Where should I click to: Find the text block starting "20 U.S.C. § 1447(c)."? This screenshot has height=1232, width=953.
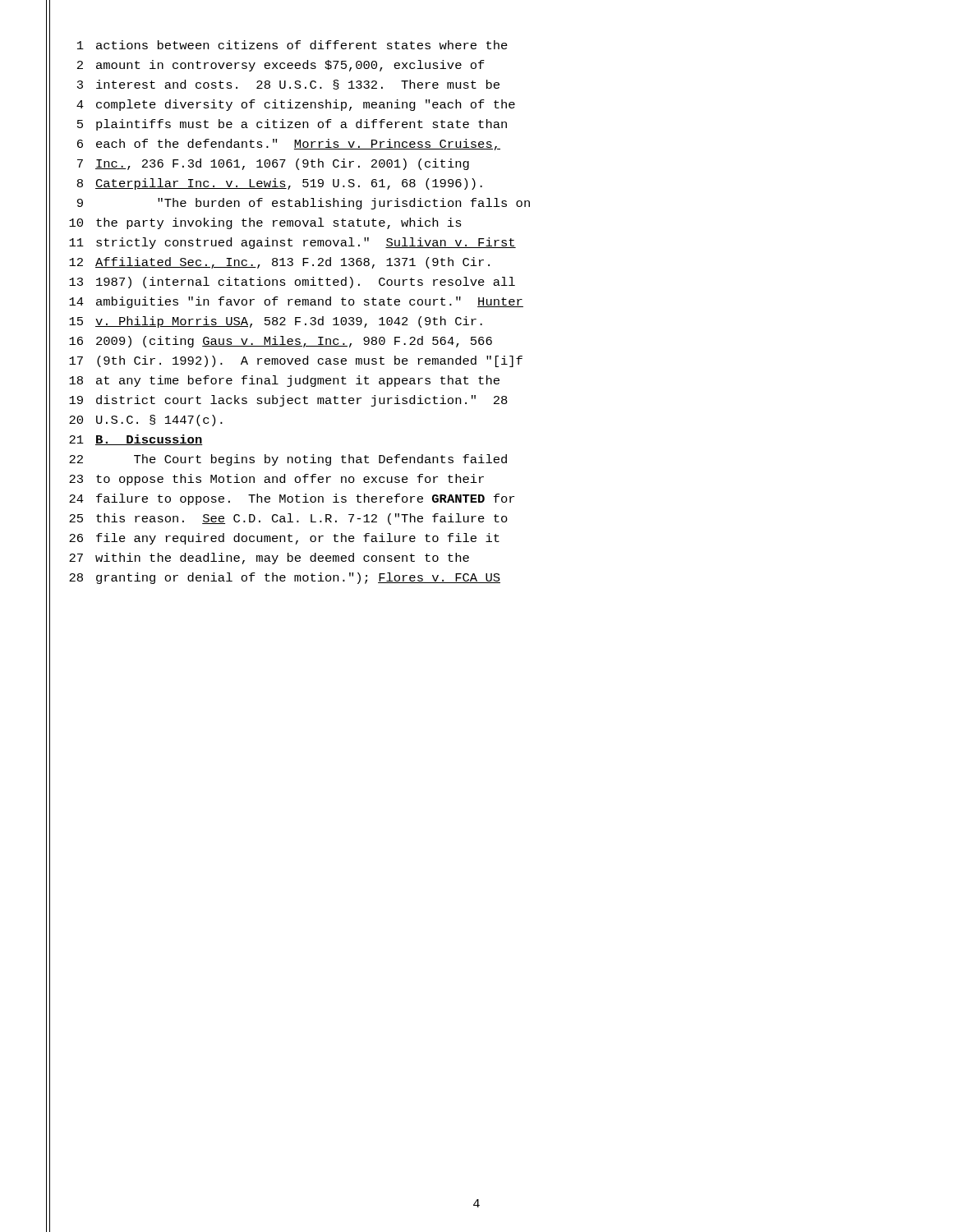pyautogui.click(x=146, y=421)
